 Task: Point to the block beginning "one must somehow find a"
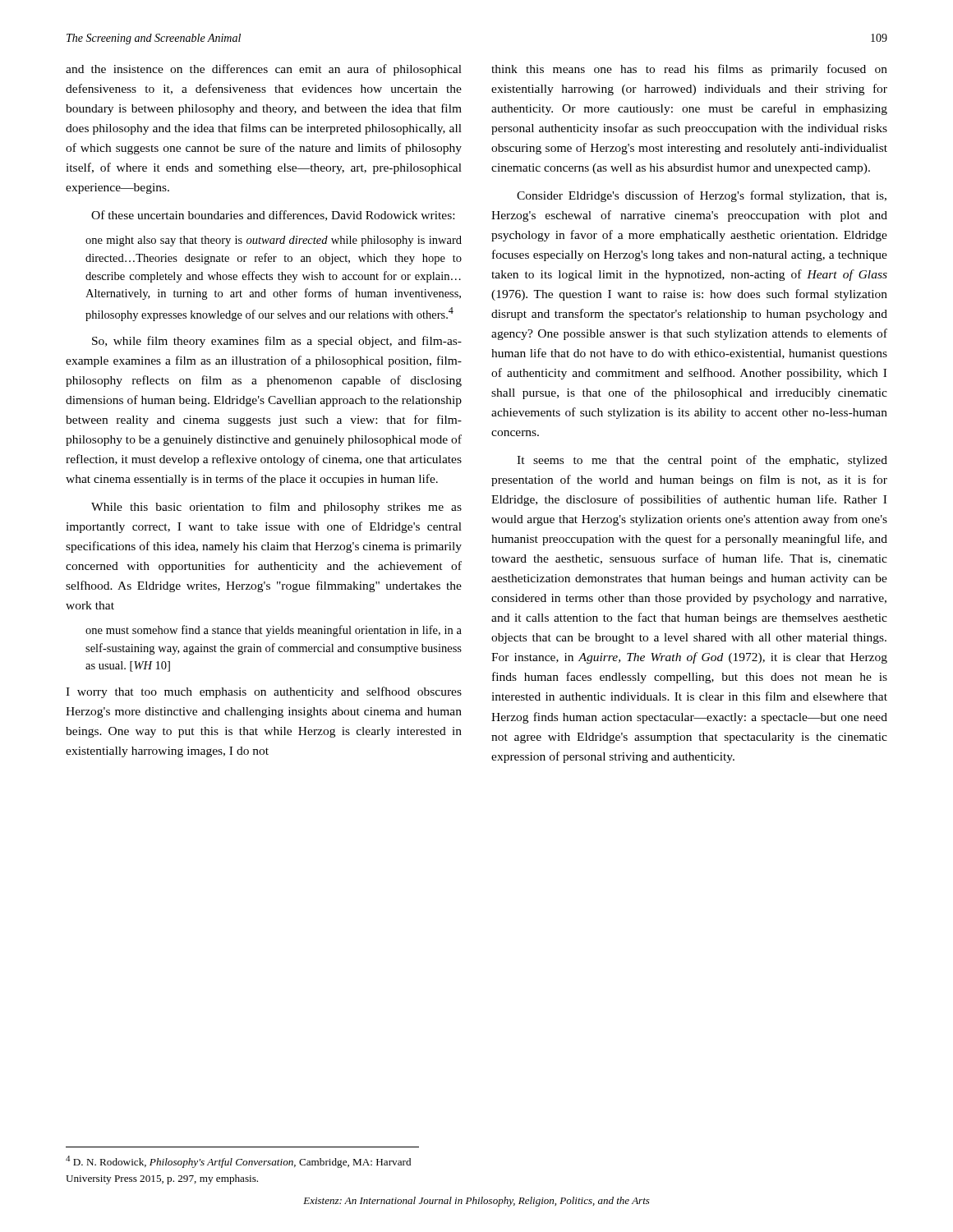[x=274, y=648]
